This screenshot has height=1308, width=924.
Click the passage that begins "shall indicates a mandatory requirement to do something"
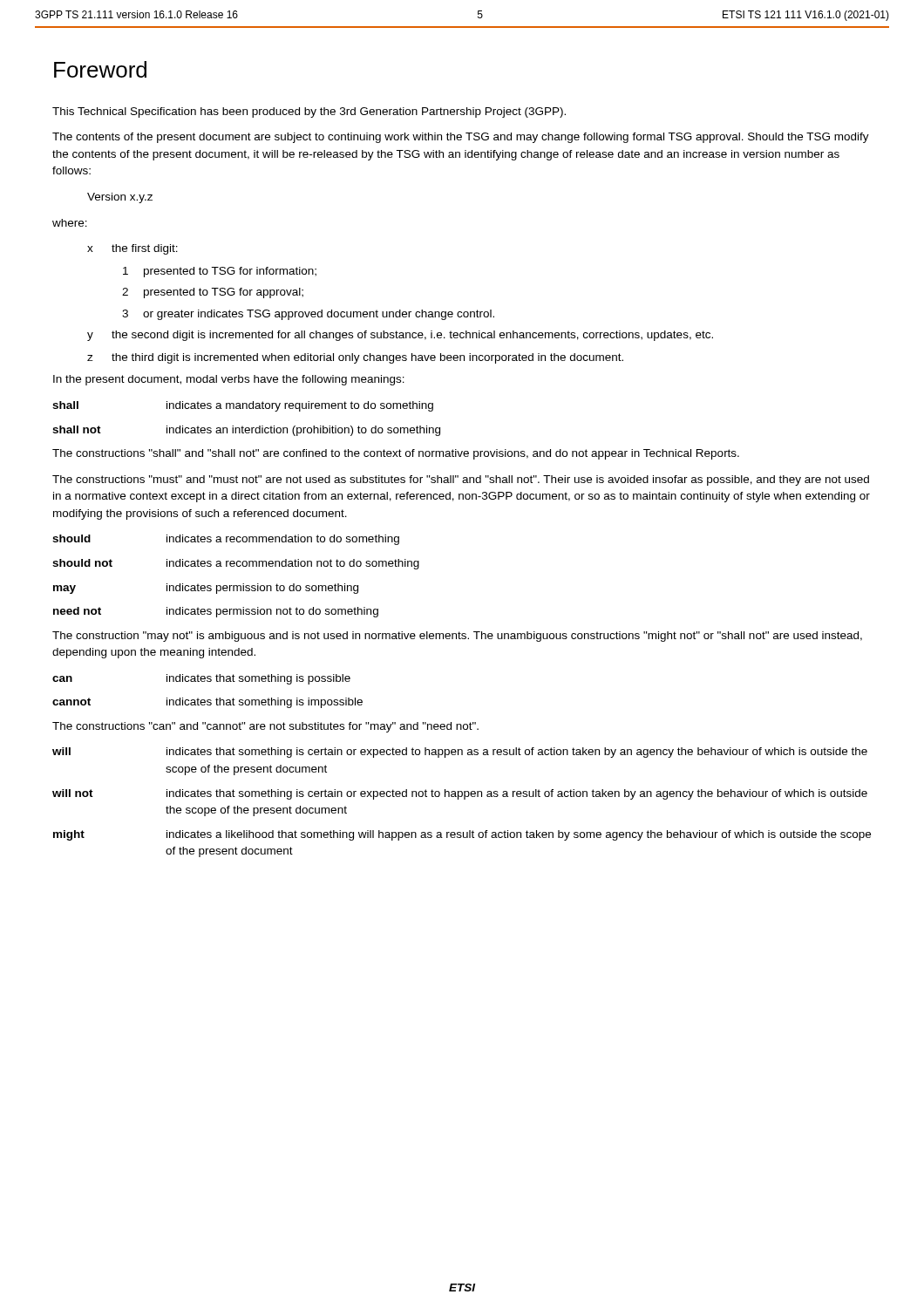243,406
